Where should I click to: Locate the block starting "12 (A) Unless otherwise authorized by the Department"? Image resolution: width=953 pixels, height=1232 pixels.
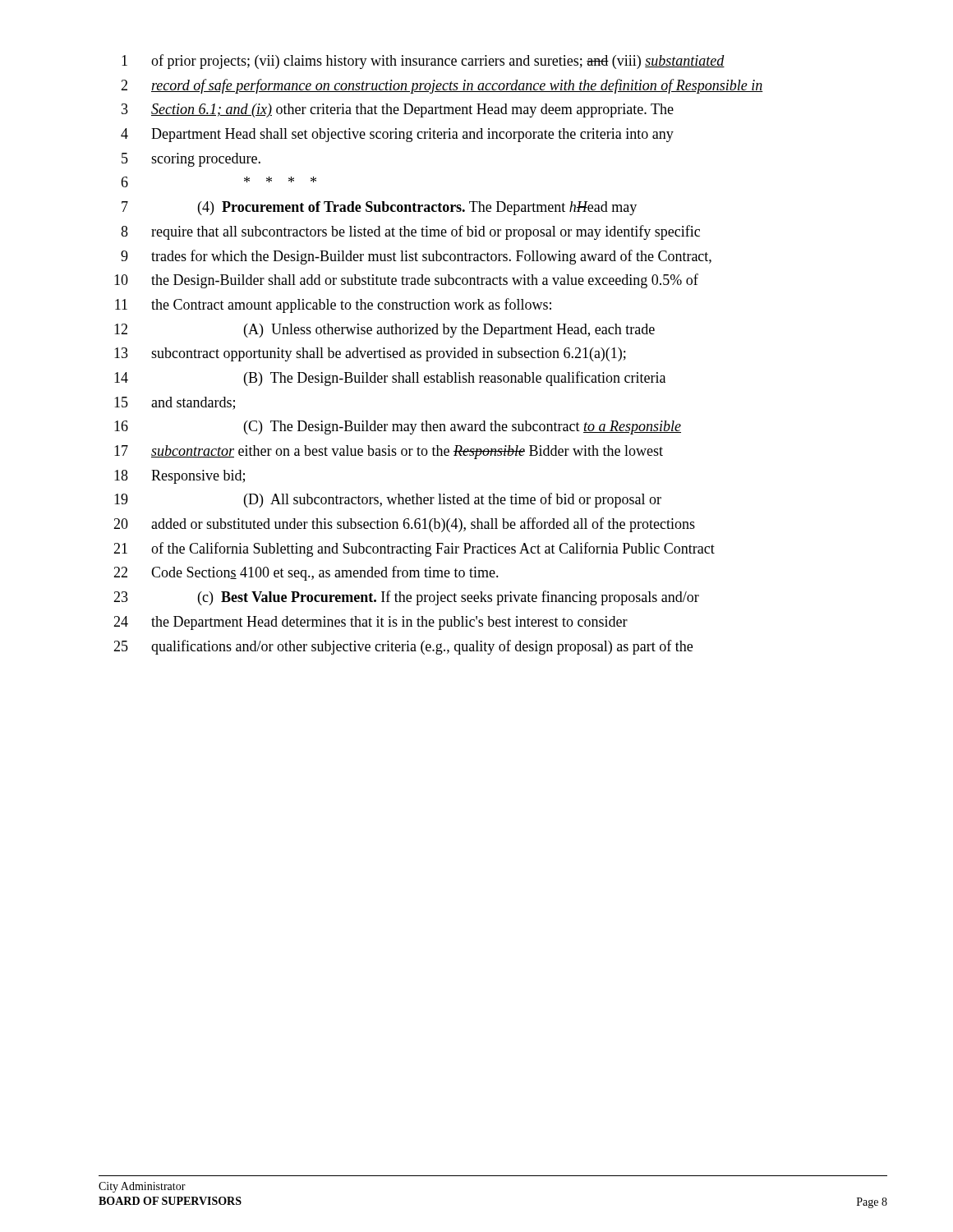tap(493, 330)
